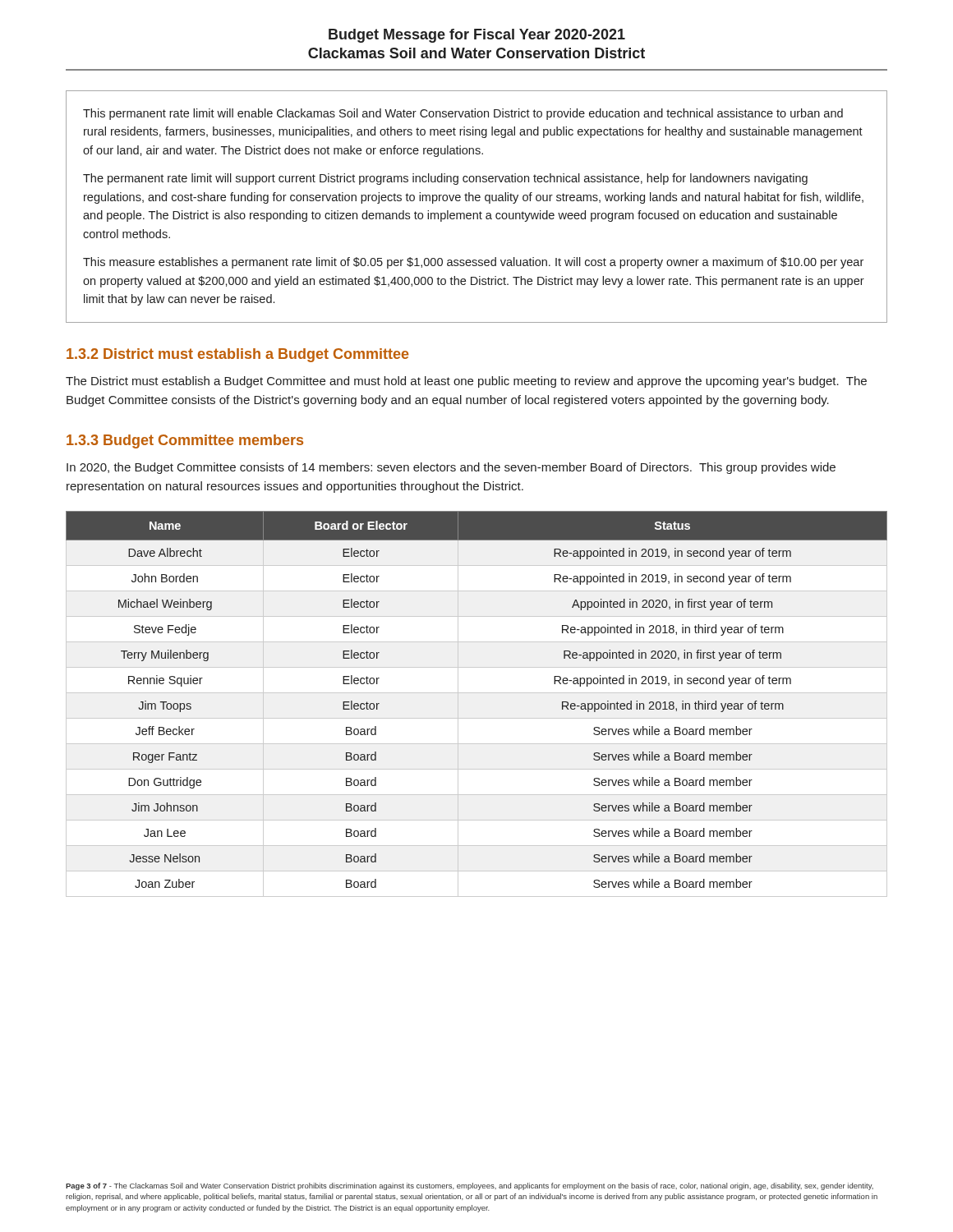Locate the text starting "1.3.3 Budget Committee members"
This screenshot has width=953, height=1232.
185,441
